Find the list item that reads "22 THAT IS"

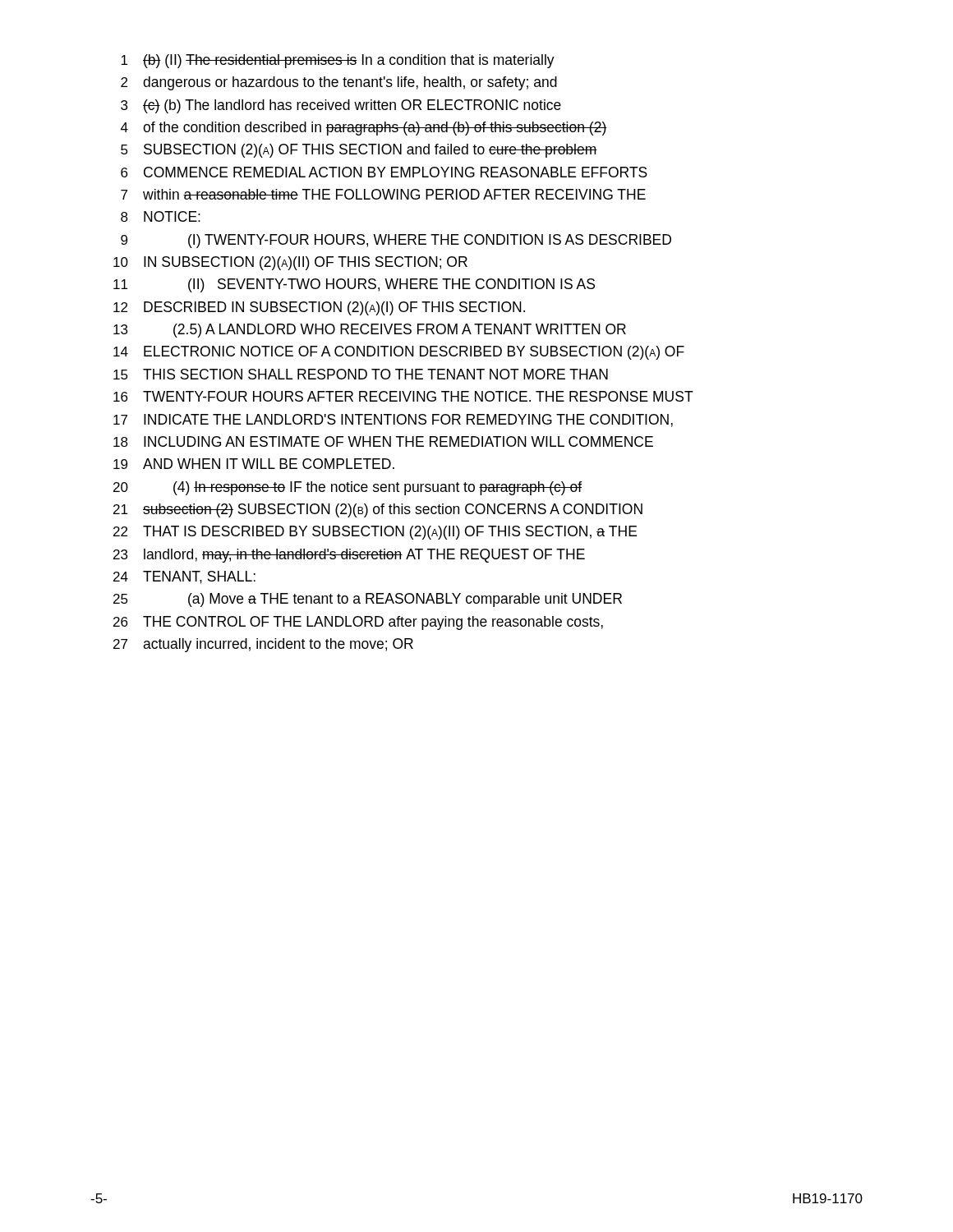pos(476,532)
